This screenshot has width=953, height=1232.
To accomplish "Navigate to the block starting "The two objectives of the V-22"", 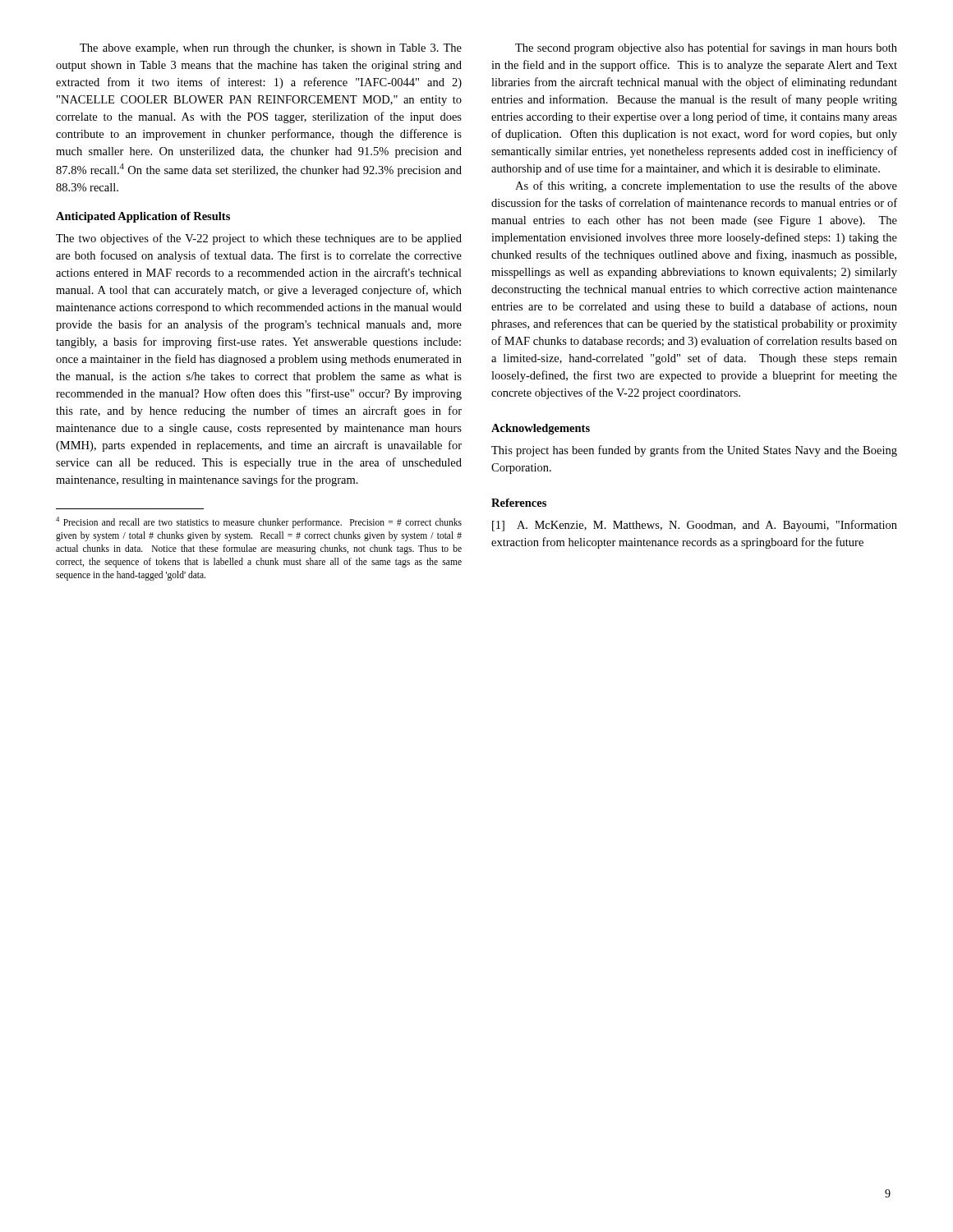I will 259,359.
